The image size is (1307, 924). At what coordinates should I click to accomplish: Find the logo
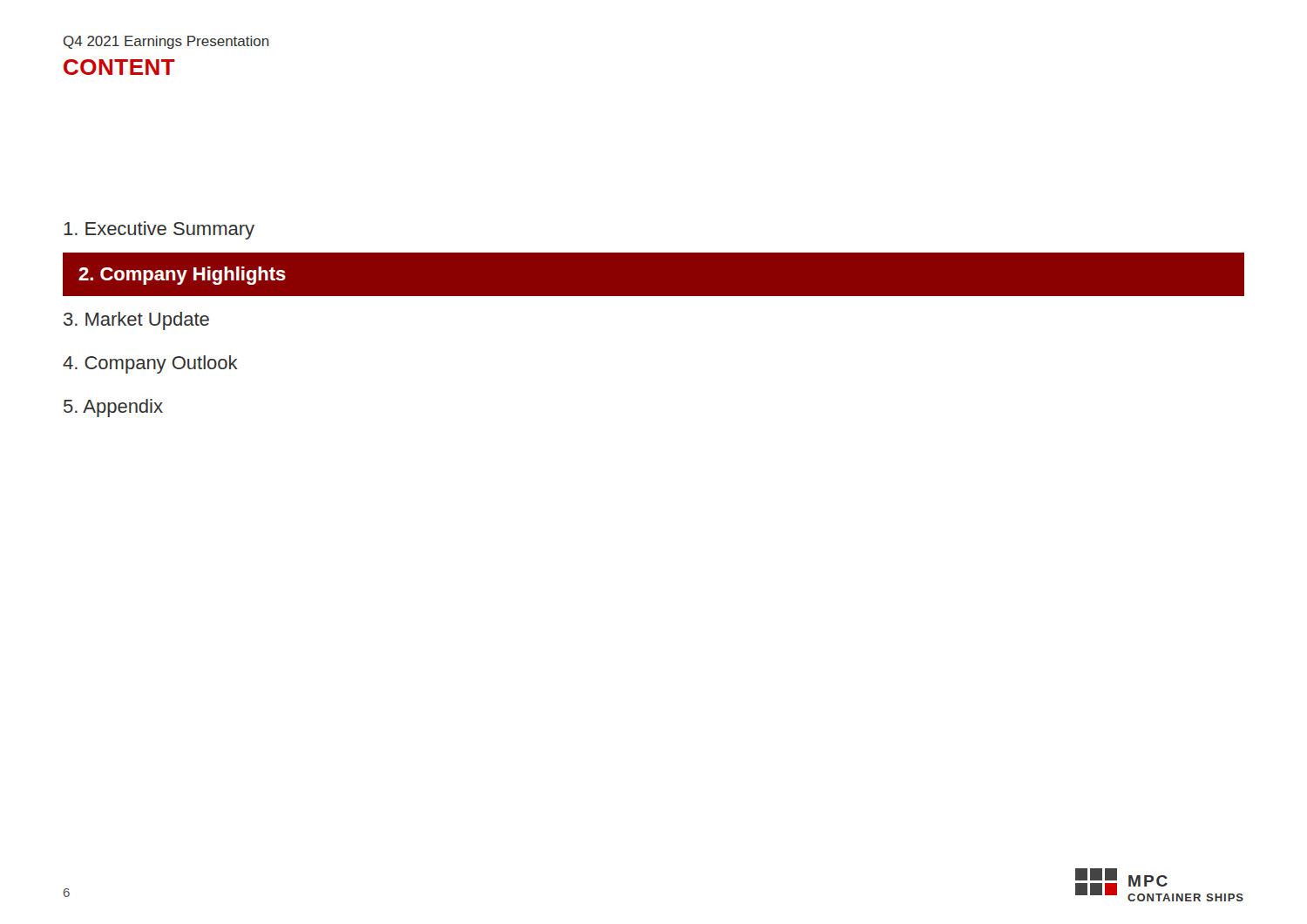coord(1160,887)
